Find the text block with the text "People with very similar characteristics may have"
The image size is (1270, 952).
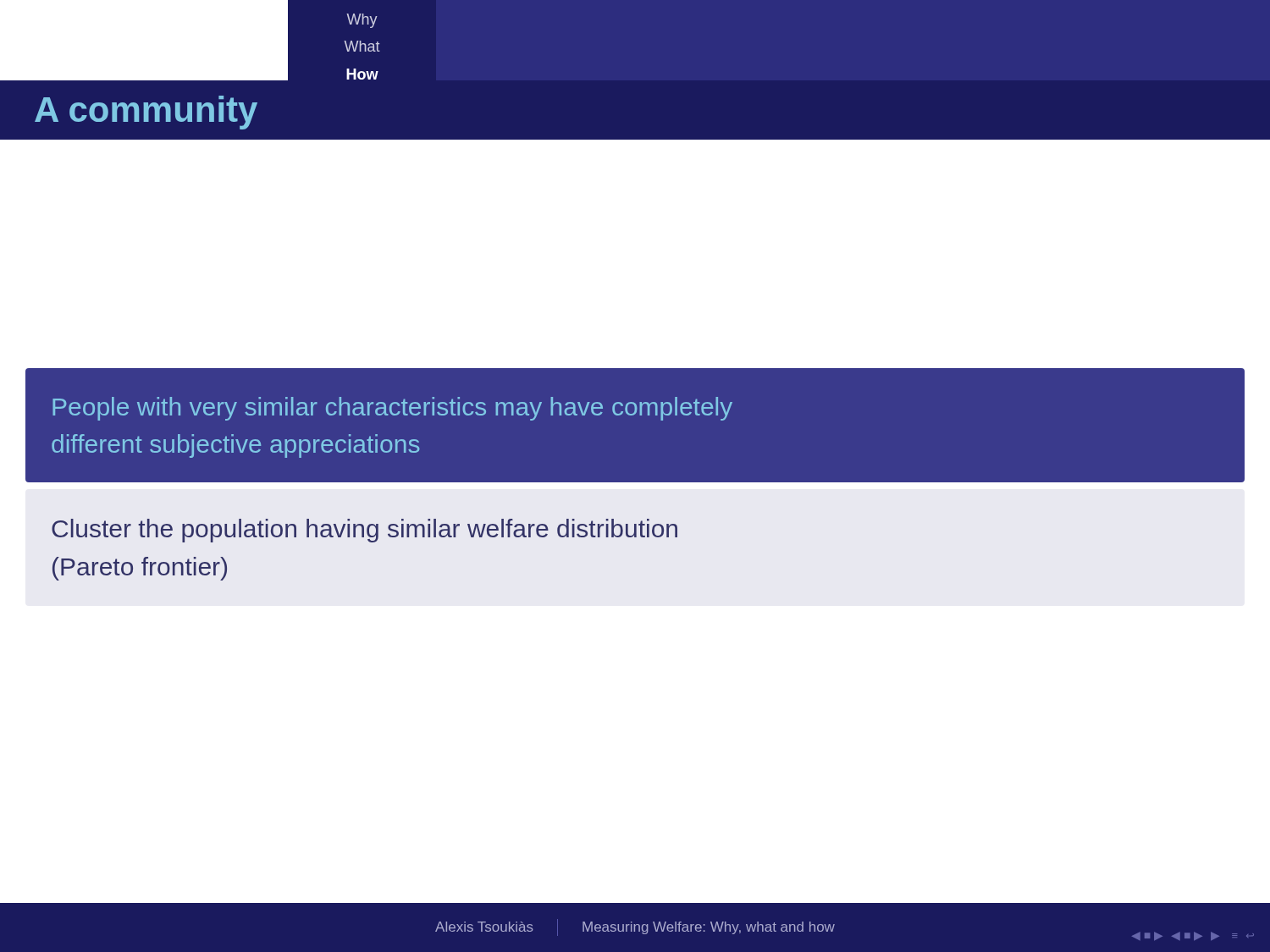point(635,425)
